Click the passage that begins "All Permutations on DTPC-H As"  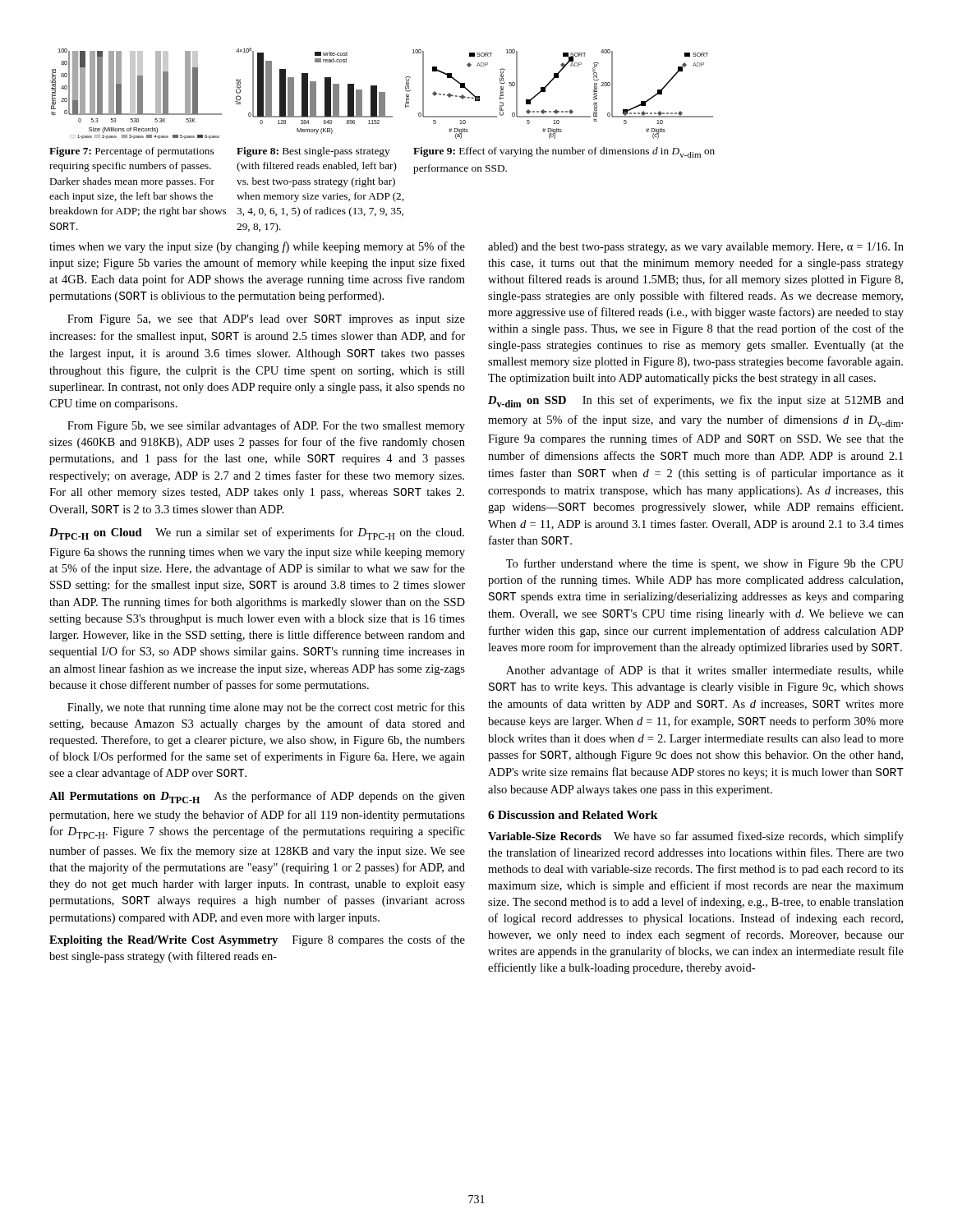[257, 856]
